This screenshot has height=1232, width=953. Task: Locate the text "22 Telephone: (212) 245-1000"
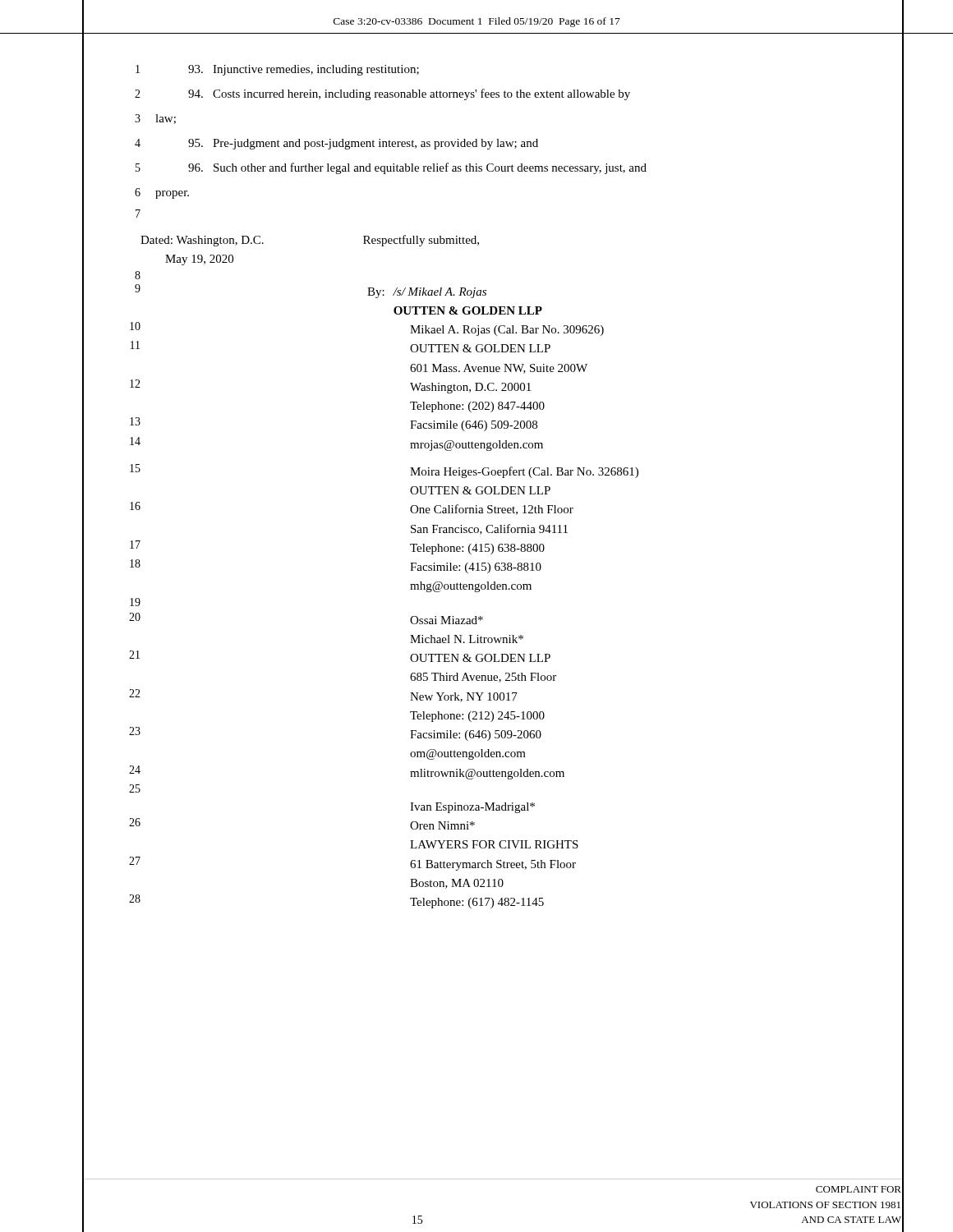pyautogui.click(x=493, y=716)
